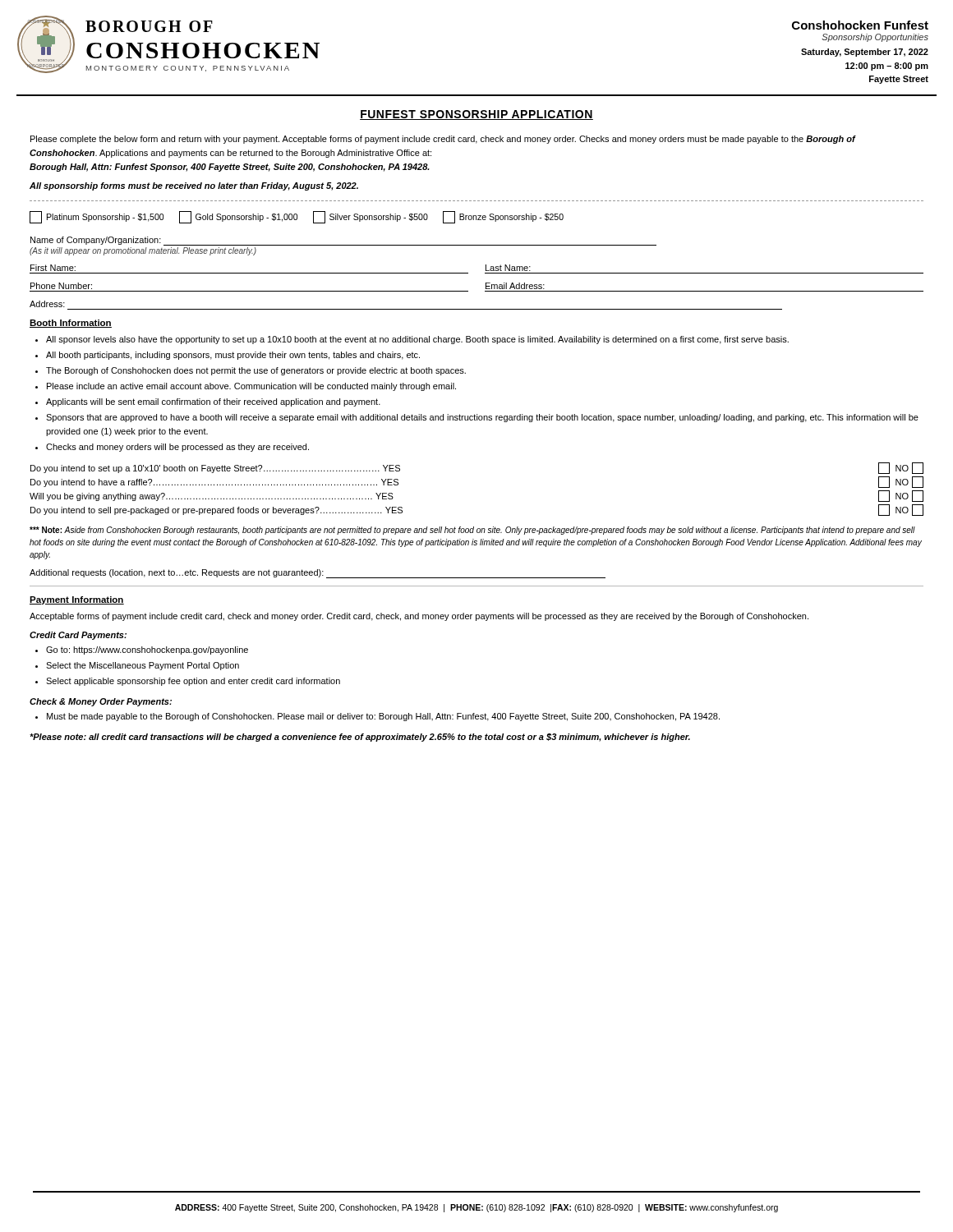Find the section header with the text "Booth Information"
Screen dimensions: 1232x953
[70, 323]
